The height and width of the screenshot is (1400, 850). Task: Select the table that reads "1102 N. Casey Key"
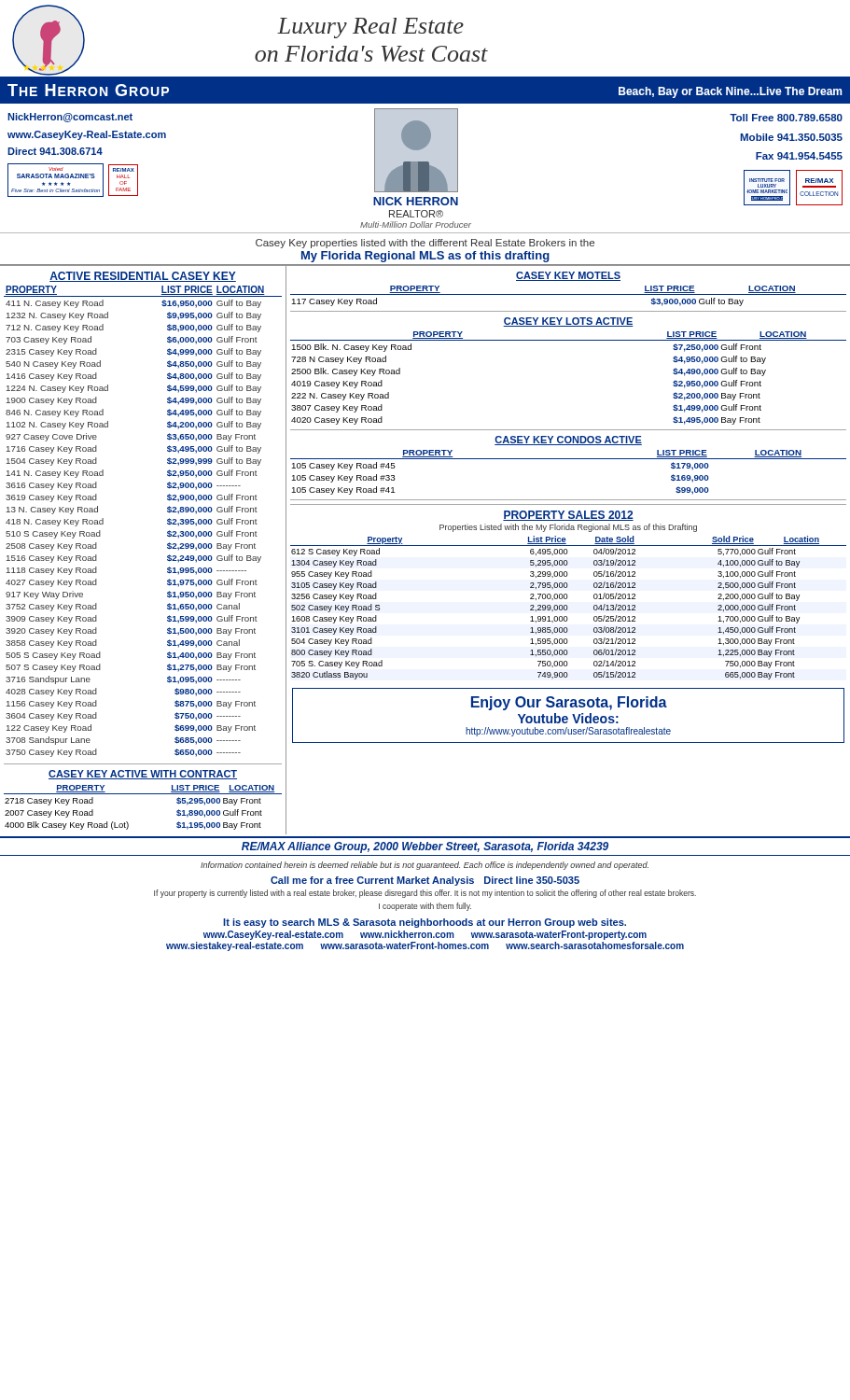(x=143, y=550)
